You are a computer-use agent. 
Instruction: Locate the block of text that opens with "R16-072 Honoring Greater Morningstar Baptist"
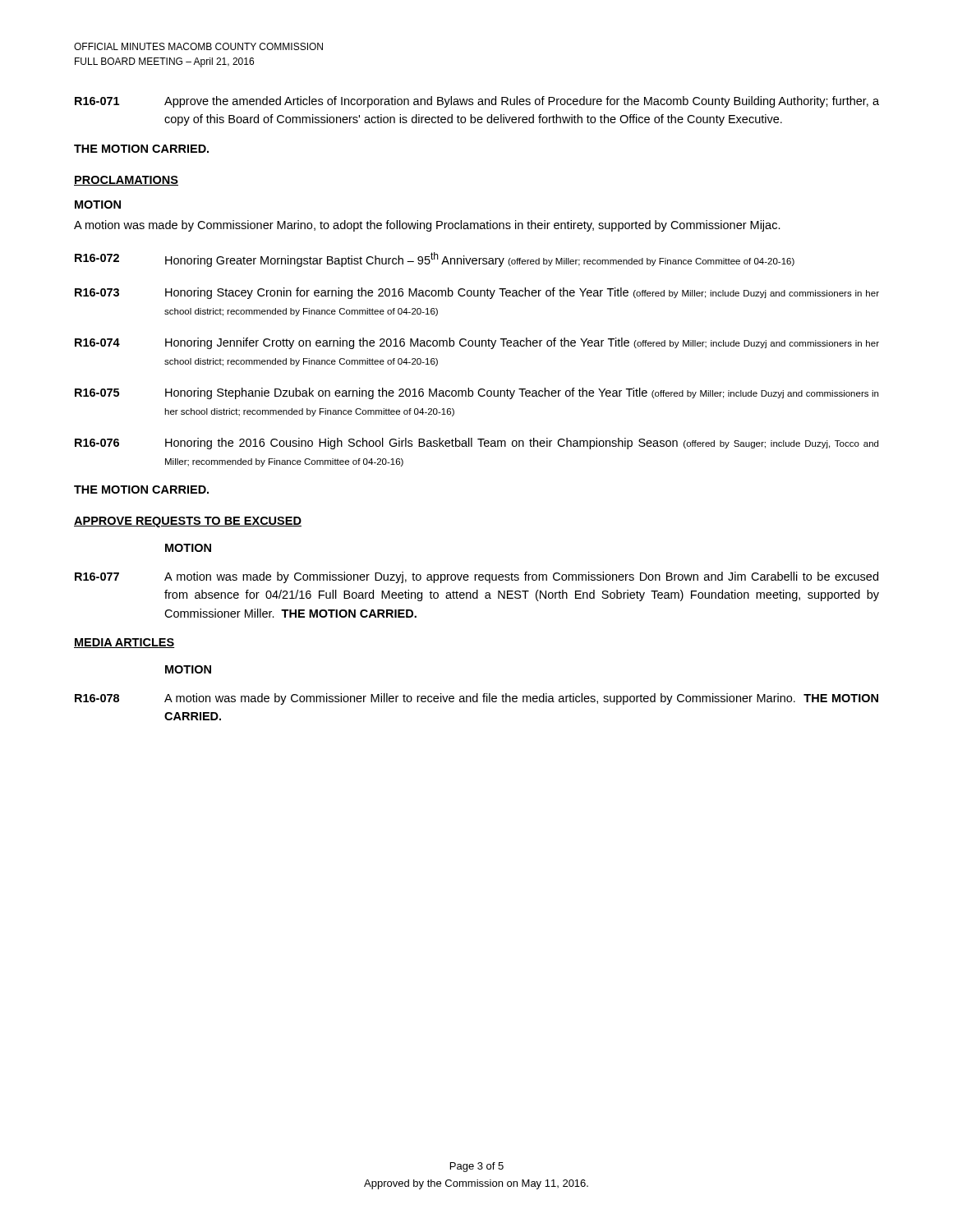(x=476, y=260)
